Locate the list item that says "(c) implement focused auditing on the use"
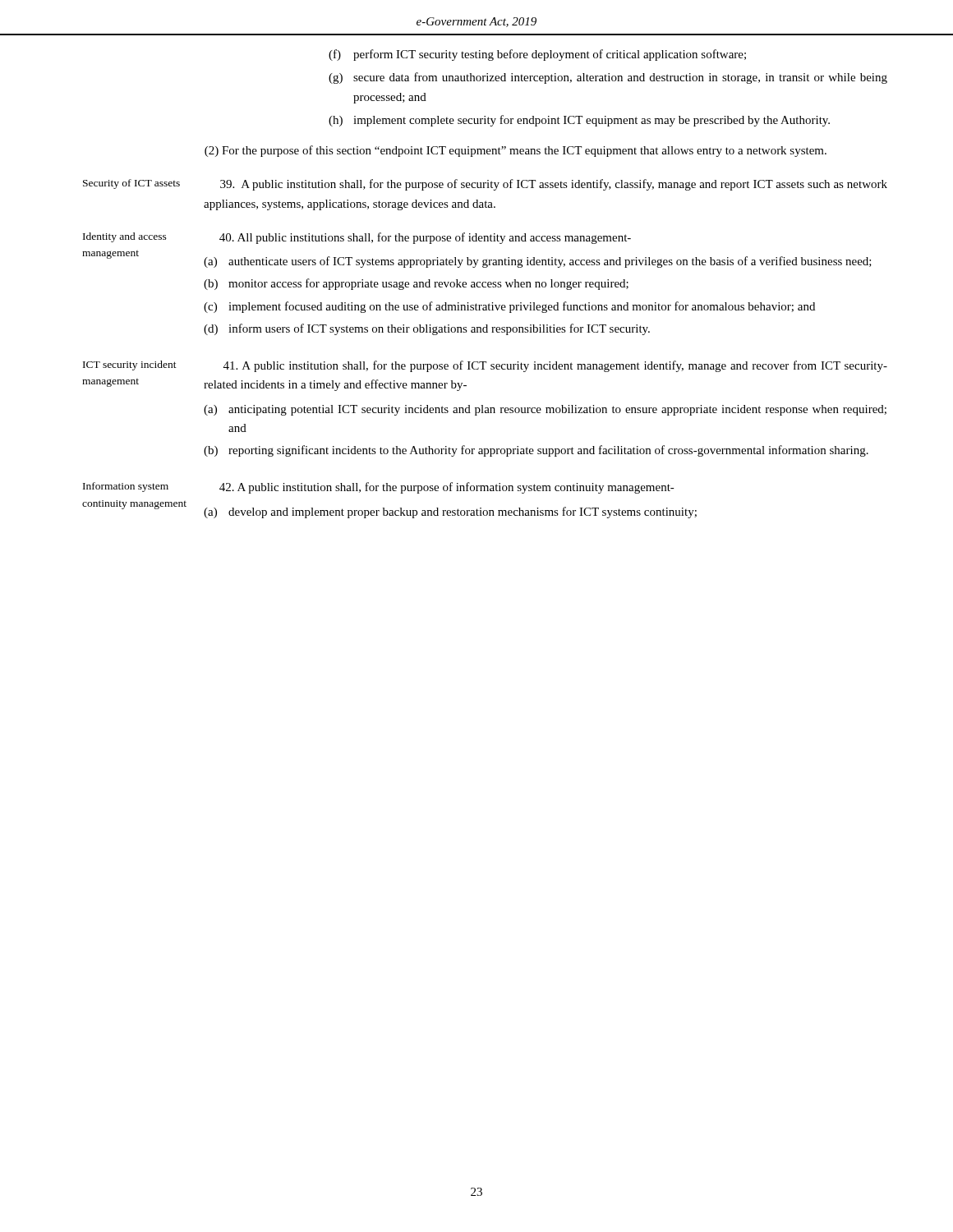The height and width of the screenshot is (1232, 953). (x=545, y=306)
